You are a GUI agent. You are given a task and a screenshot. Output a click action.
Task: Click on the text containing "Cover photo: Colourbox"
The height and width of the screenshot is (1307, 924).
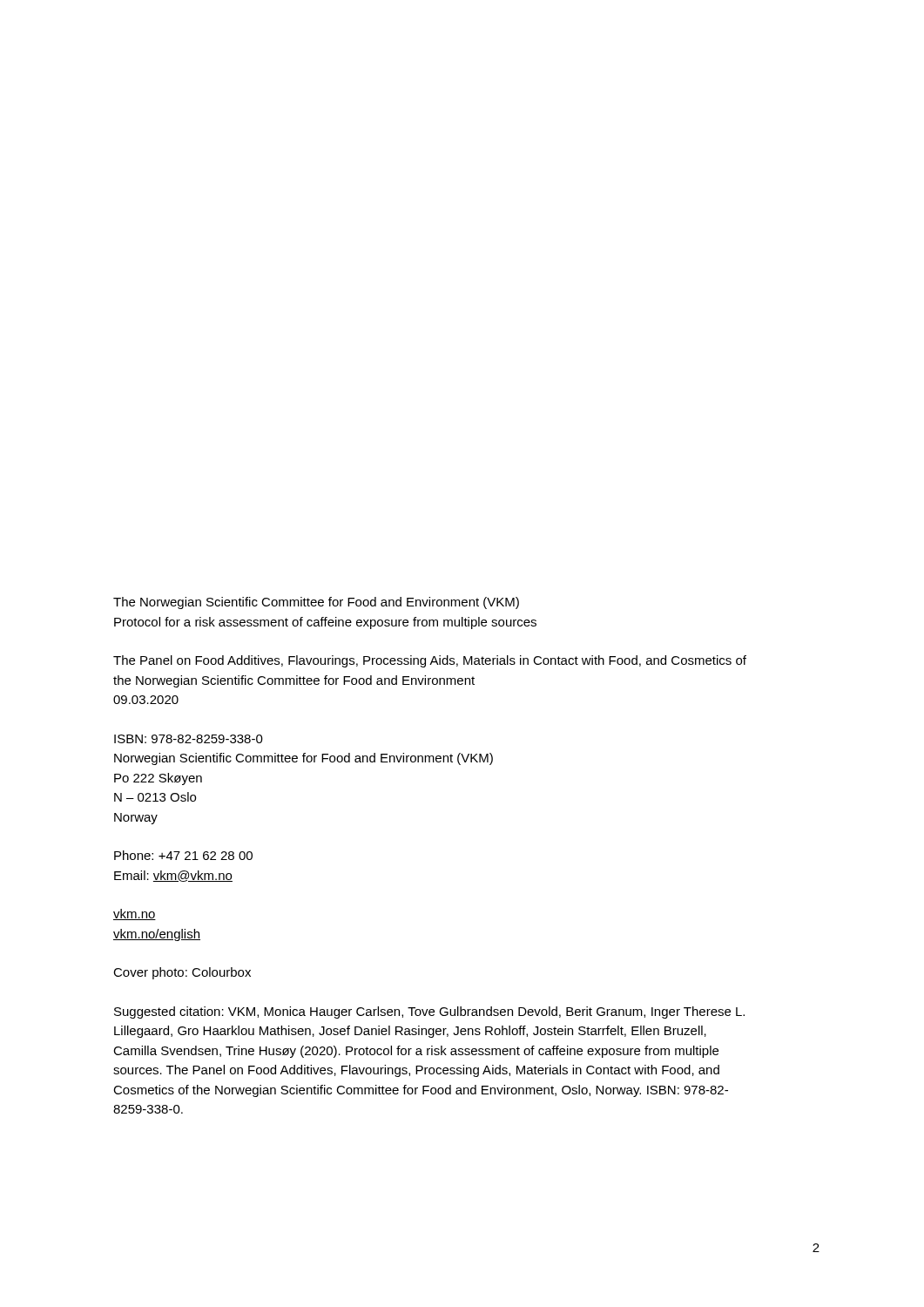[x=182, y=972]
